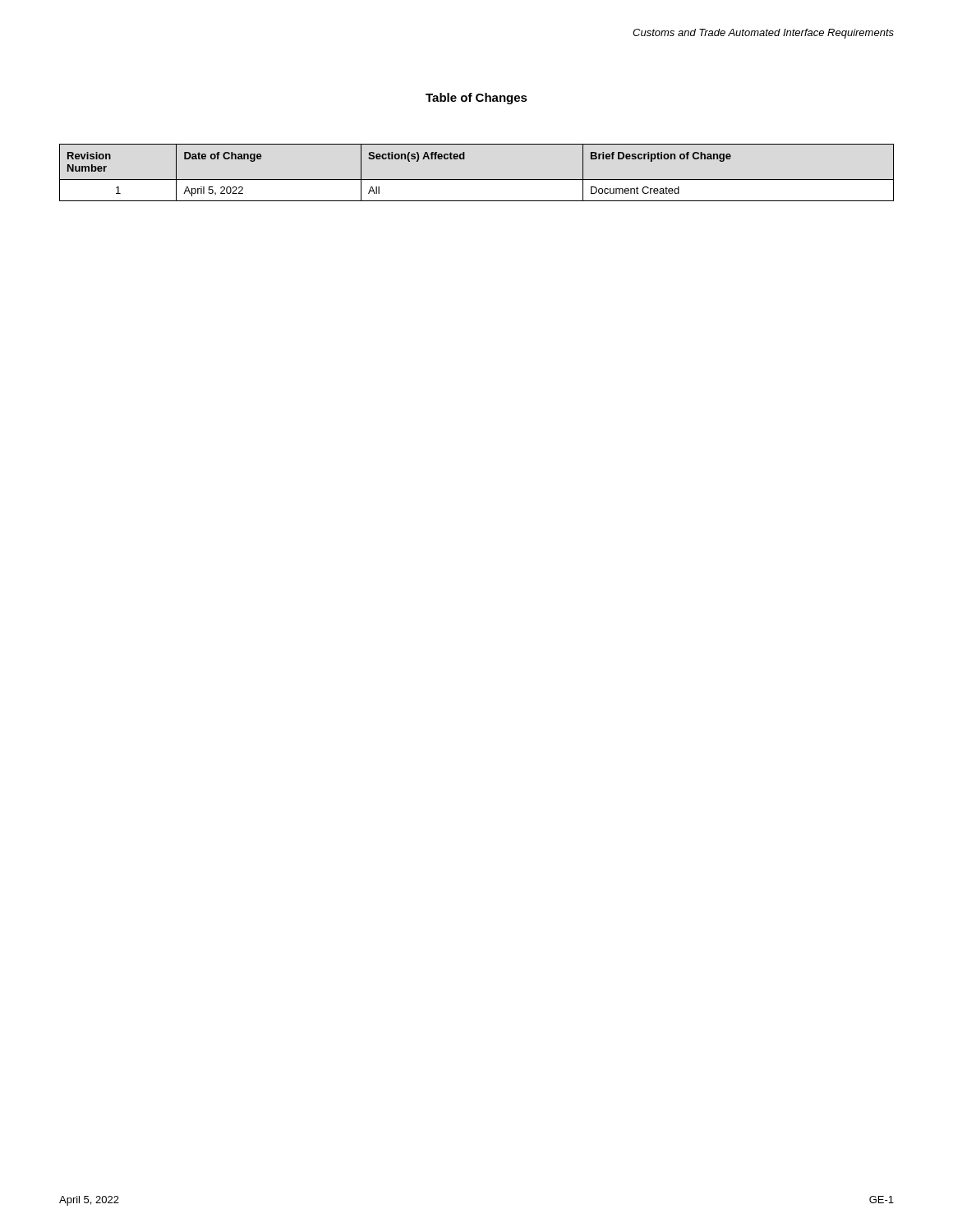
Task: Find the table
Action: 476,172
